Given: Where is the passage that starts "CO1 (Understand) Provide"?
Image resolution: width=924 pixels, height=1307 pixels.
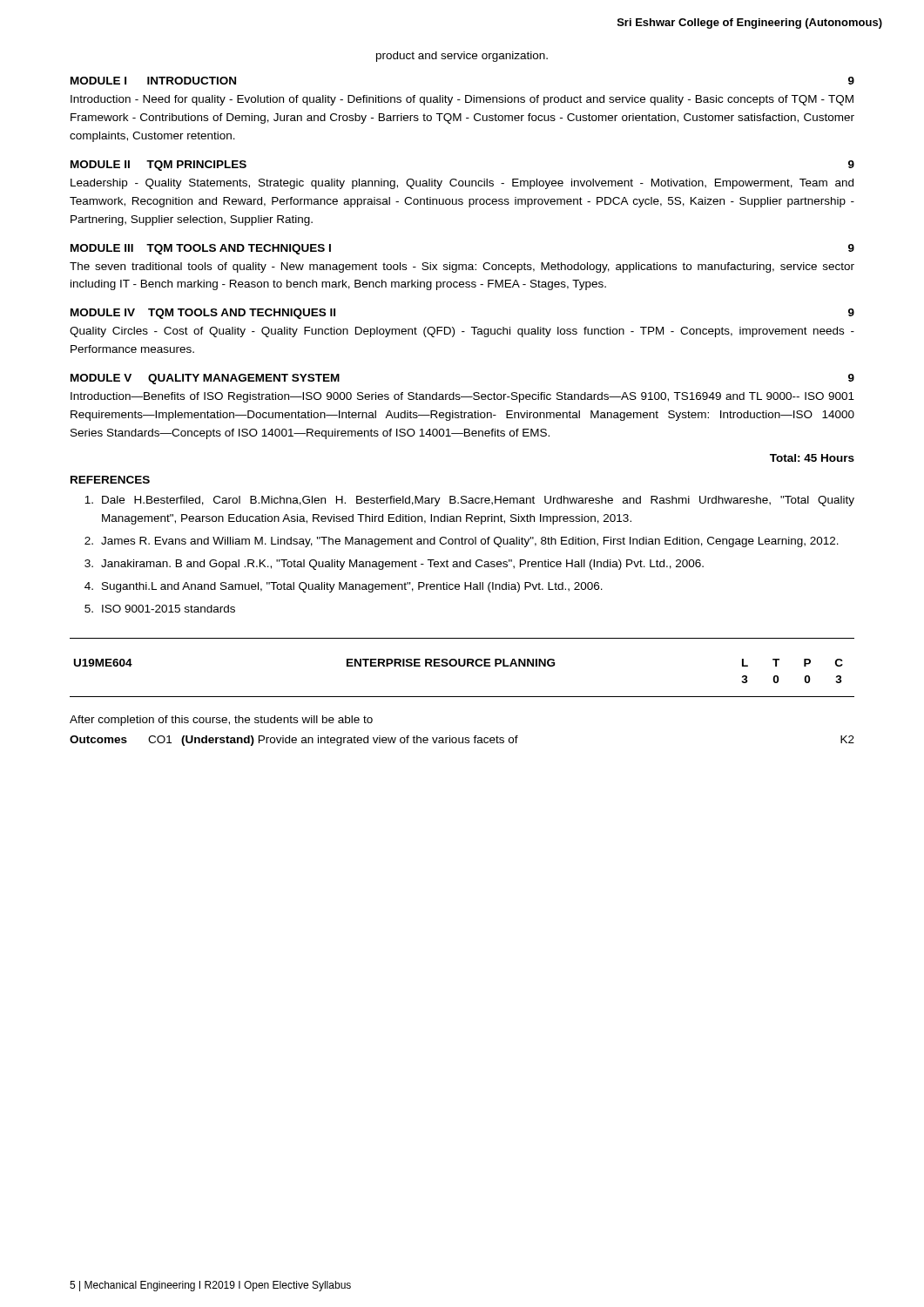Looking at the screenshot, I should (x=501, y=739).
